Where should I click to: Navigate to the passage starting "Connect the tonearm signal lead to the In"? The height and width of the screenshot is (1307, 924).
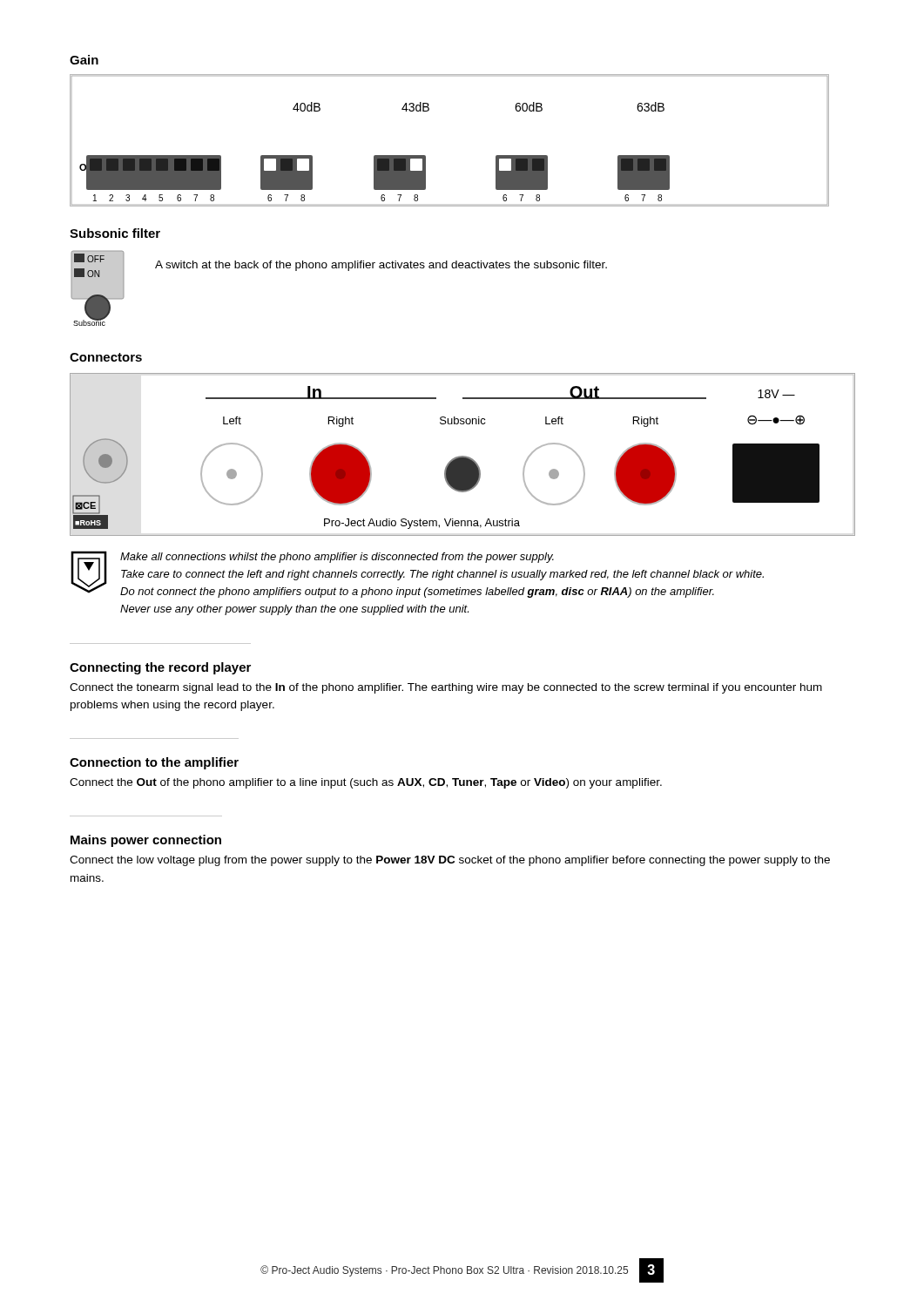[x=446, y=696]
